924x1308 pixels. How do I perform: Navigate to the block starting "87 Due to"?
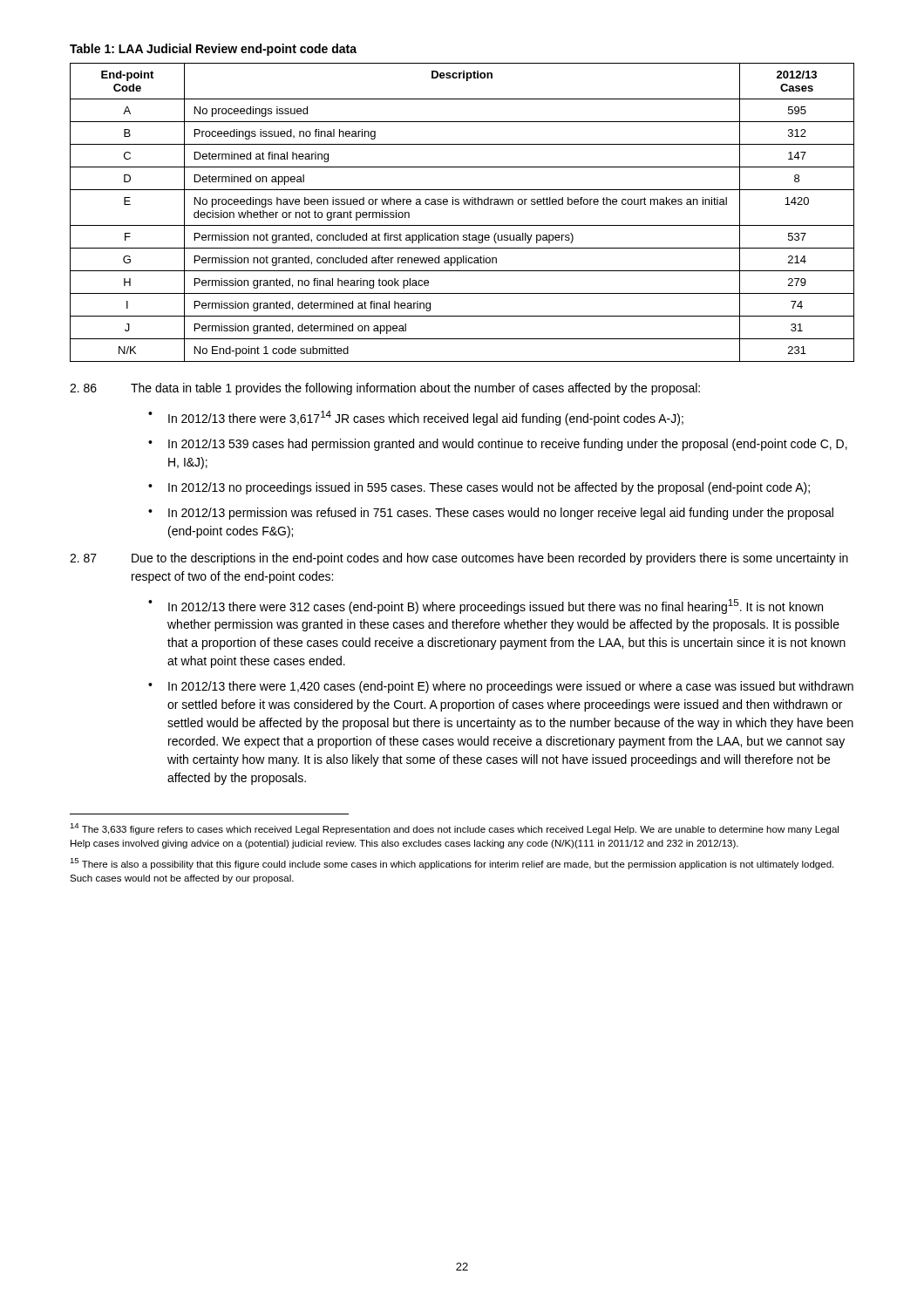[x=462, y=567]
